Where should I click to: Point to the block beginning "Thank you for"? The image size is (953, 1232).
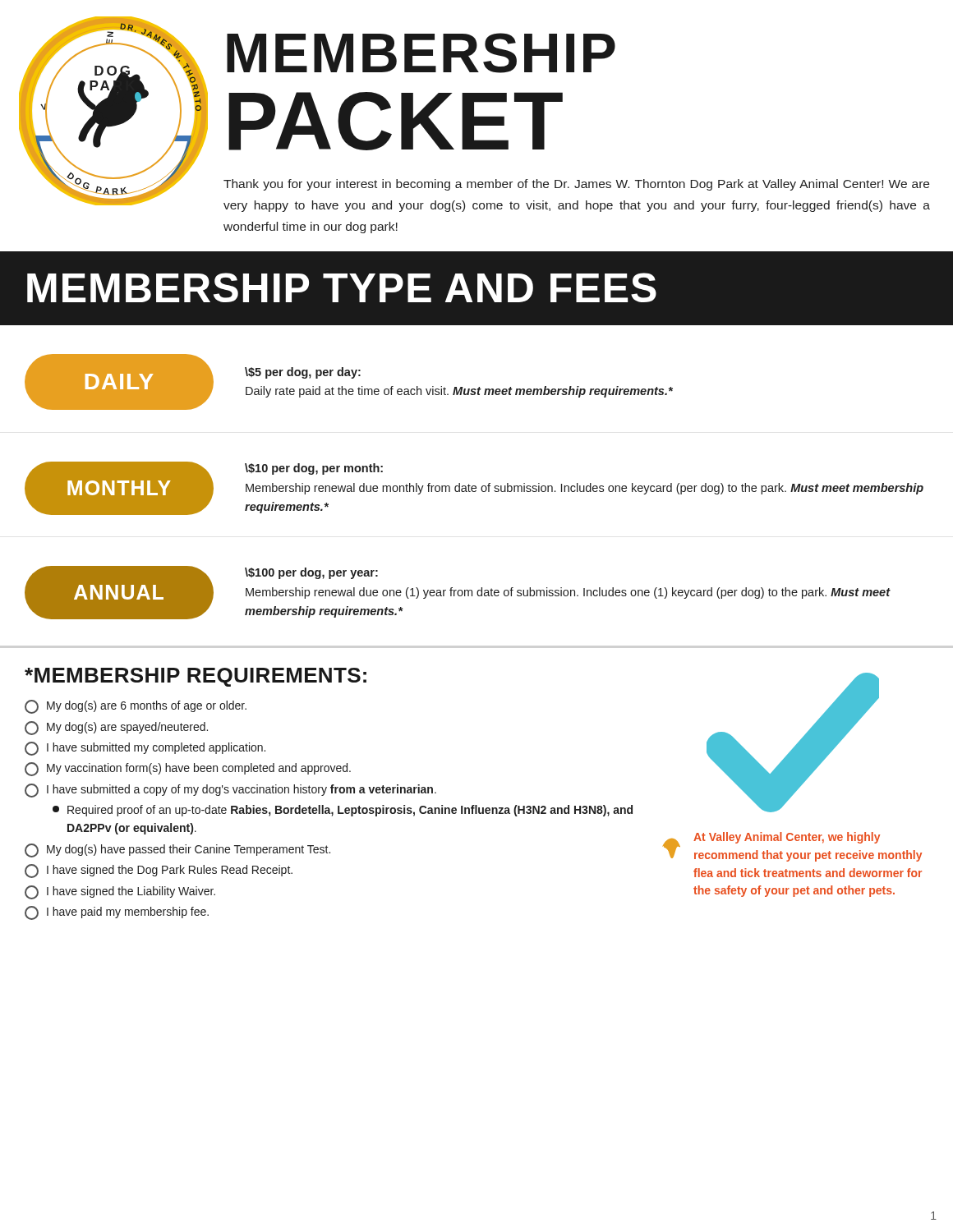click(x=577, y=205)
